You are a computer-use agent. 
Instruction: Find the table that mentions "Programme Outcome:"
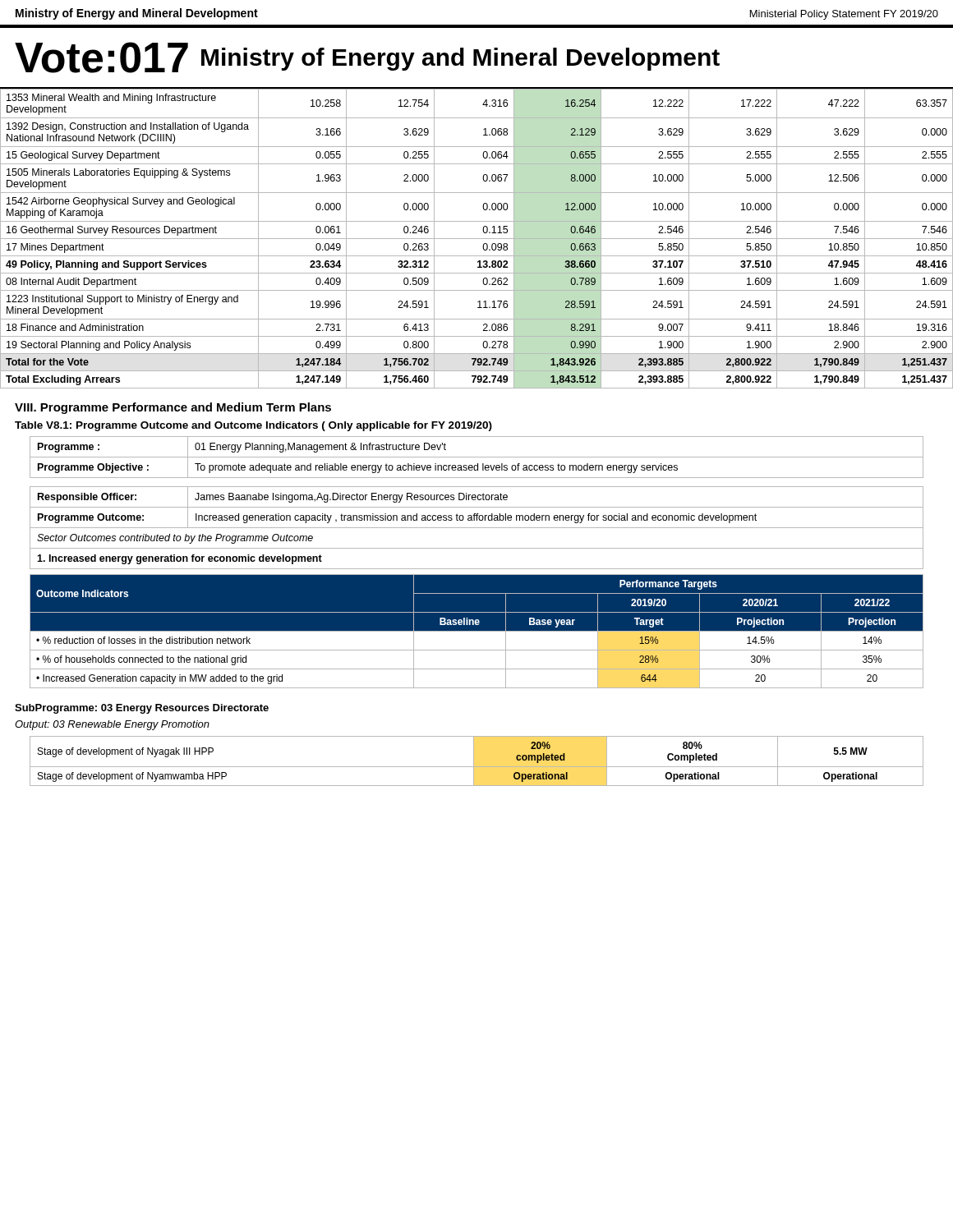(476, 503)
